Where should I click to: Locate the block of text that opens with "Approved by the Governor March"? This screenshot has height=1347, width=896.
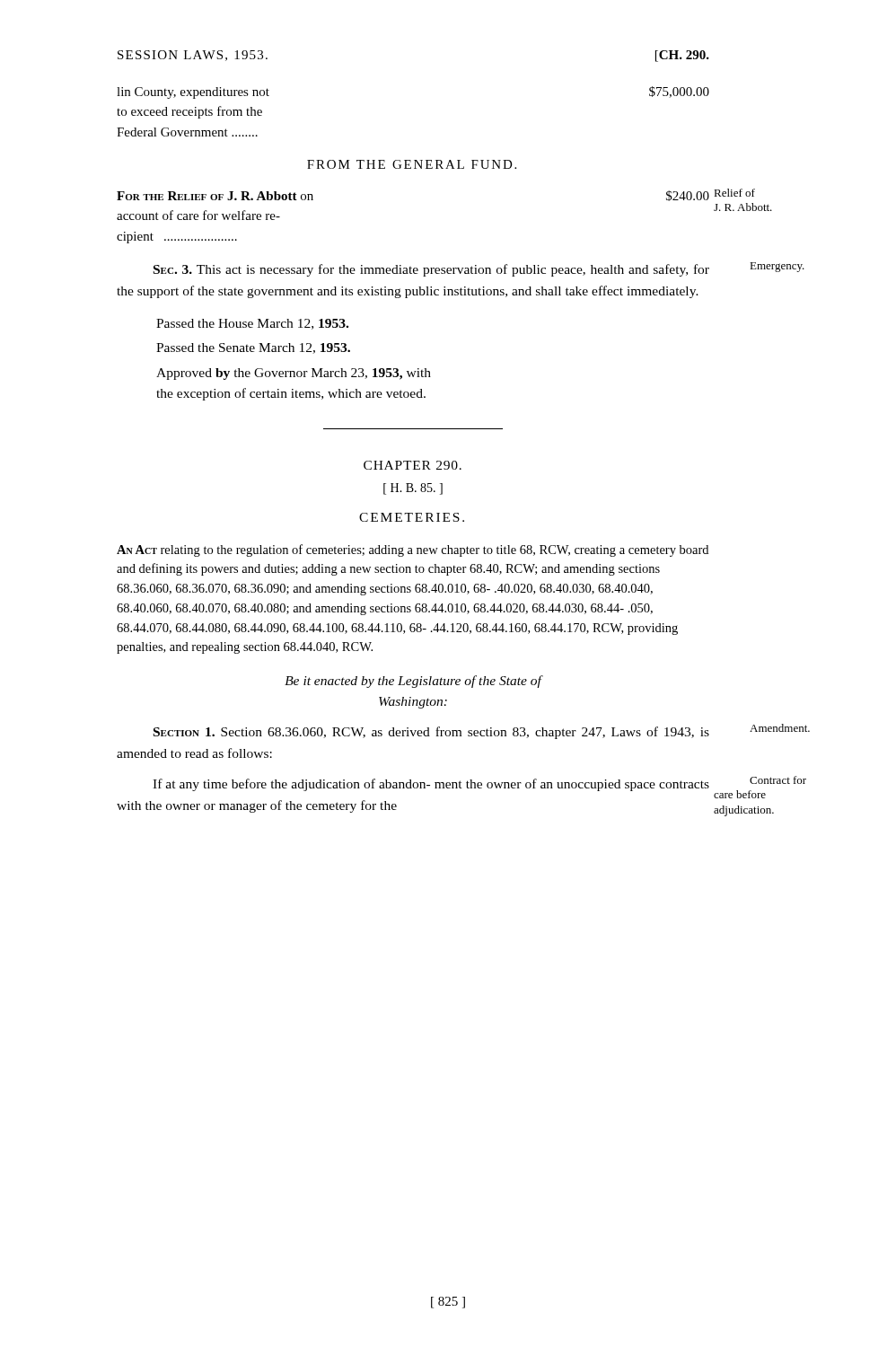coord(294,382)
